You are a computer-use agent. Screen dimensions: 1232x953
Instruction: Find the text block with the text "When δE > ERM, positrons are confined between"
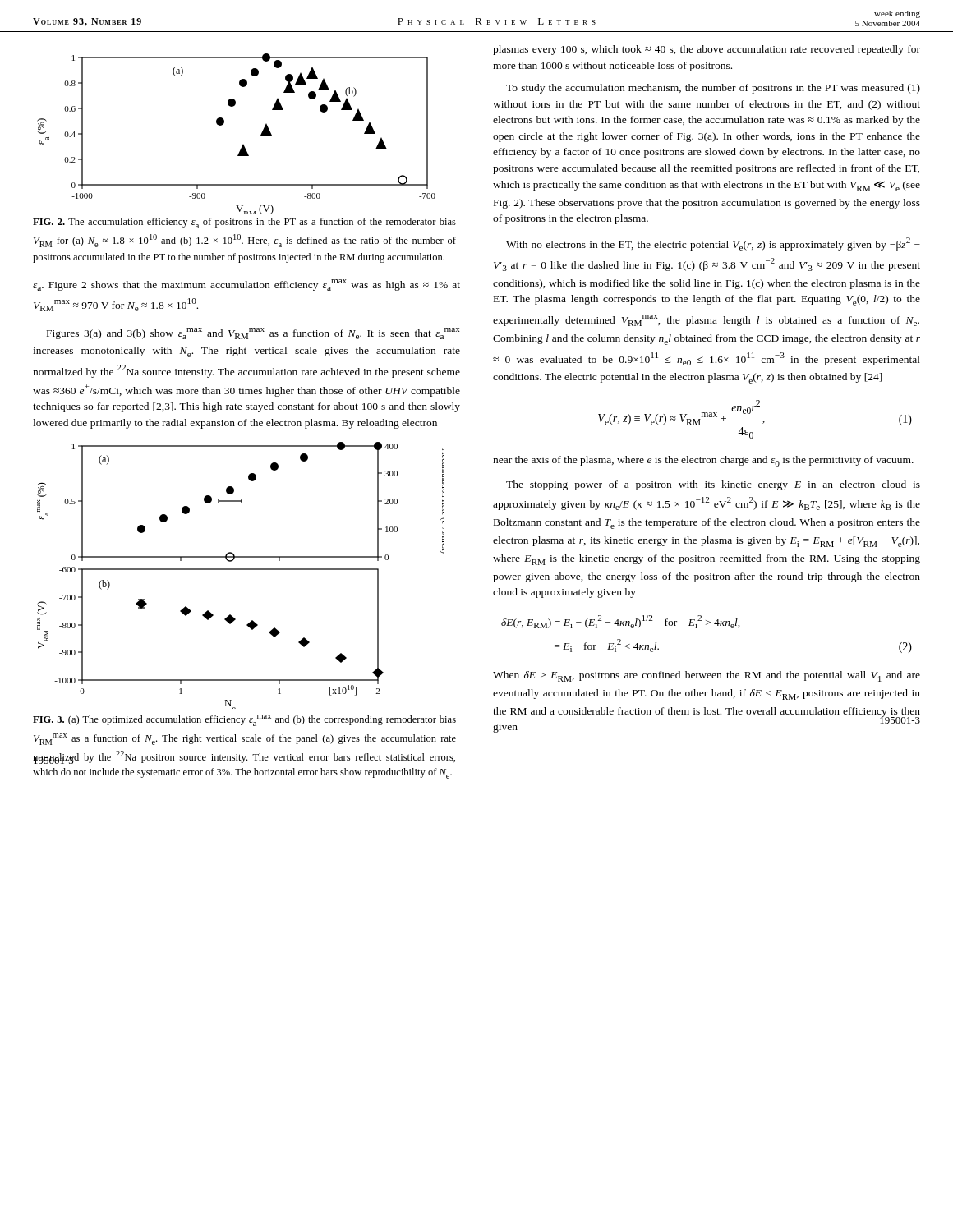coord(707,701)
